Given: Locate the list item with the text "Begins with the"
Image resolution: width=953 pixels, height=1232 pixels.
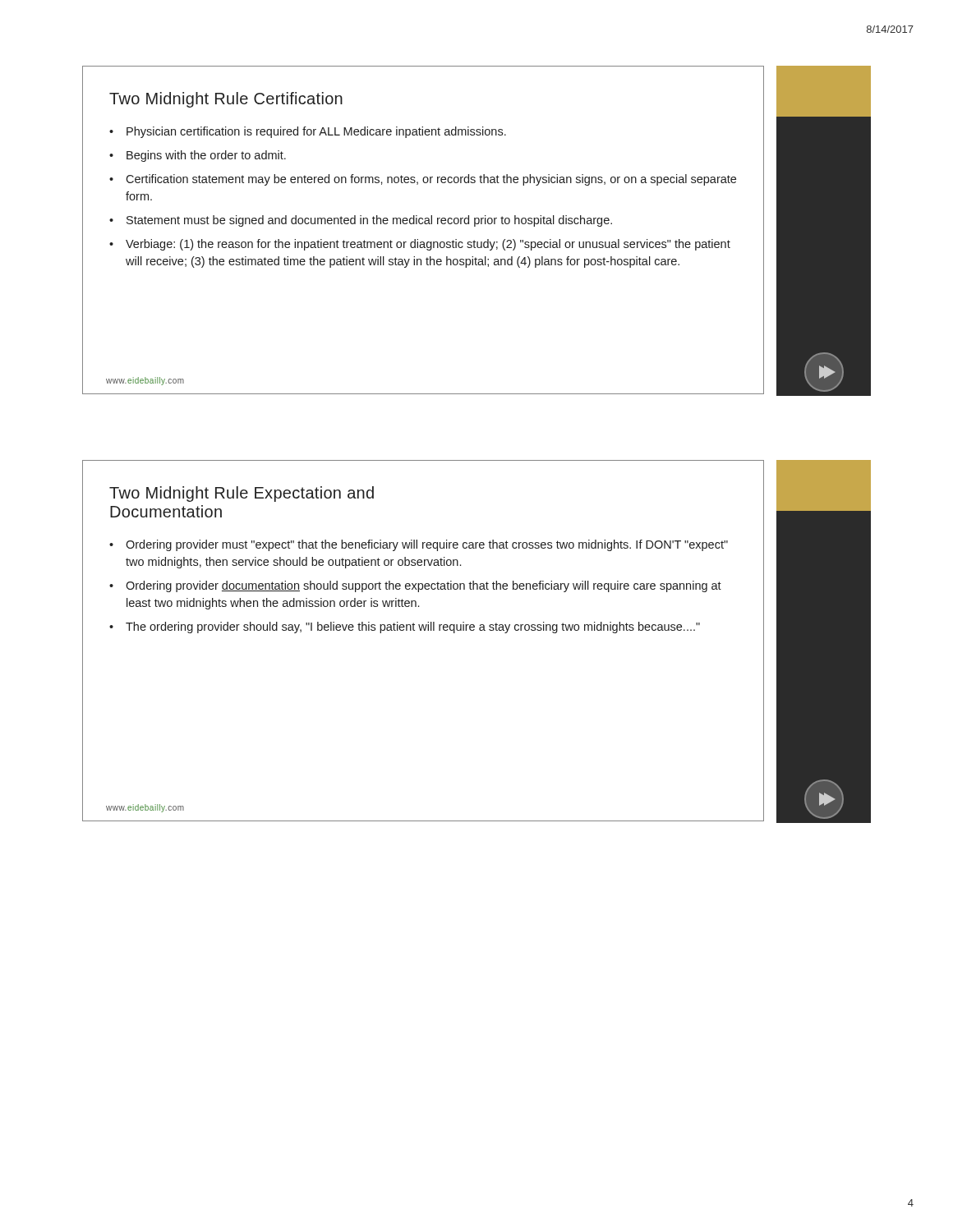Looking at the screenshot, I should [206, 155].
